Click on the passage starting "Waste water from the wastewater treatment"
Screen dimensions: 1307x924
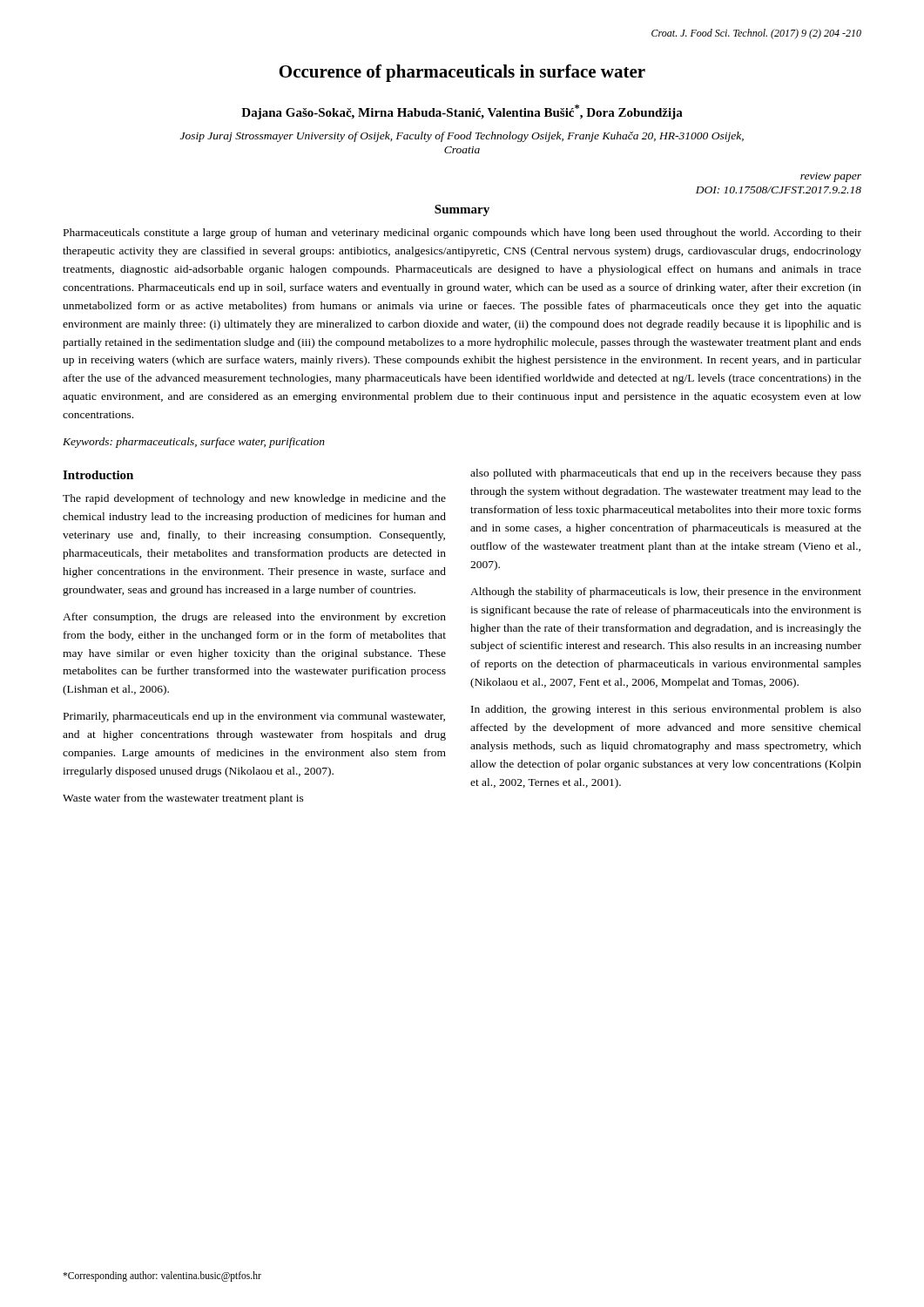(x=183, y=798)
